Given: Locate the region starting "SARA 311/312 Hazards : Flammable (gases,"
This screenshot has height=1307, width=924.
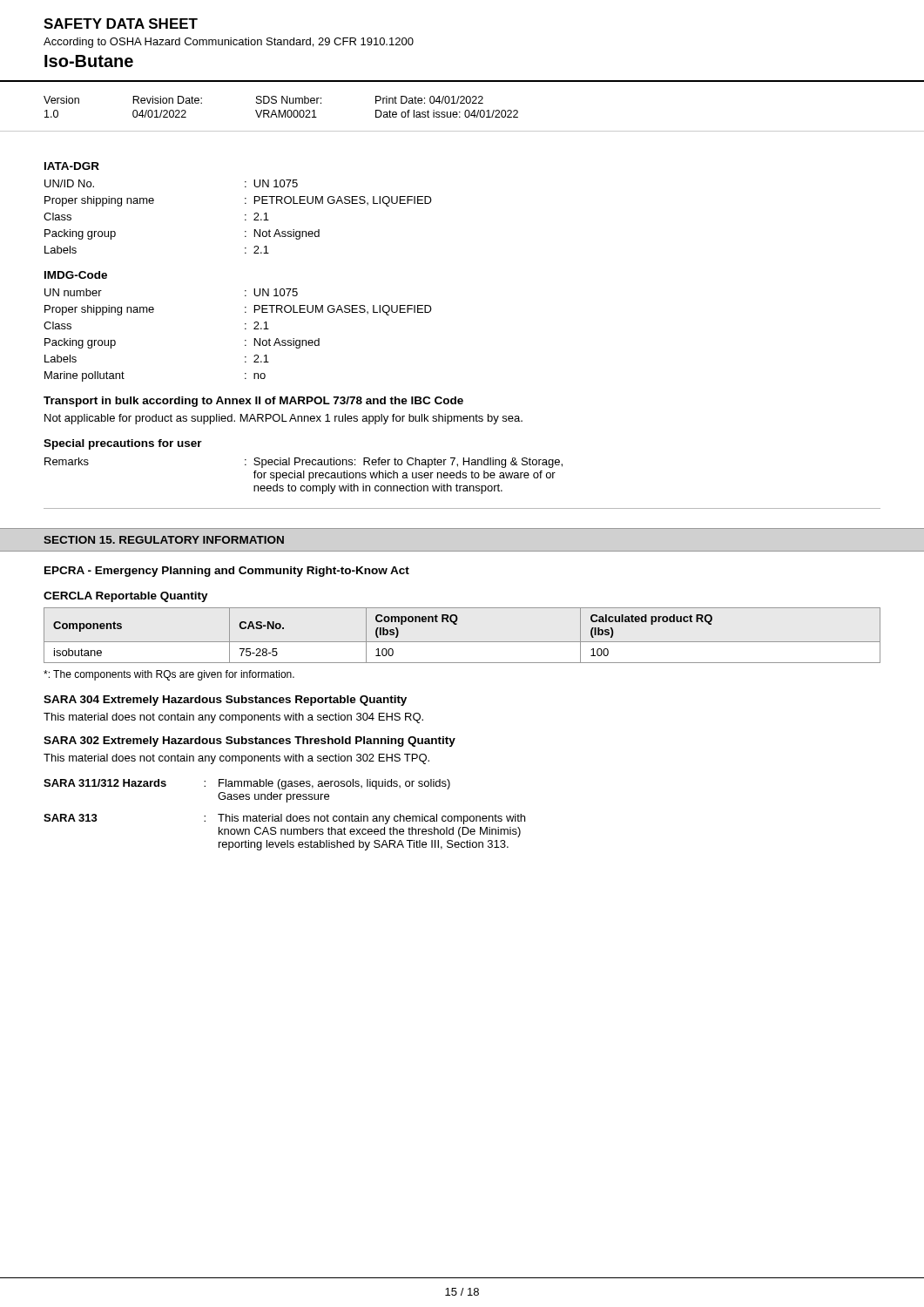Looking at the screenshot, I should [247, 784].
